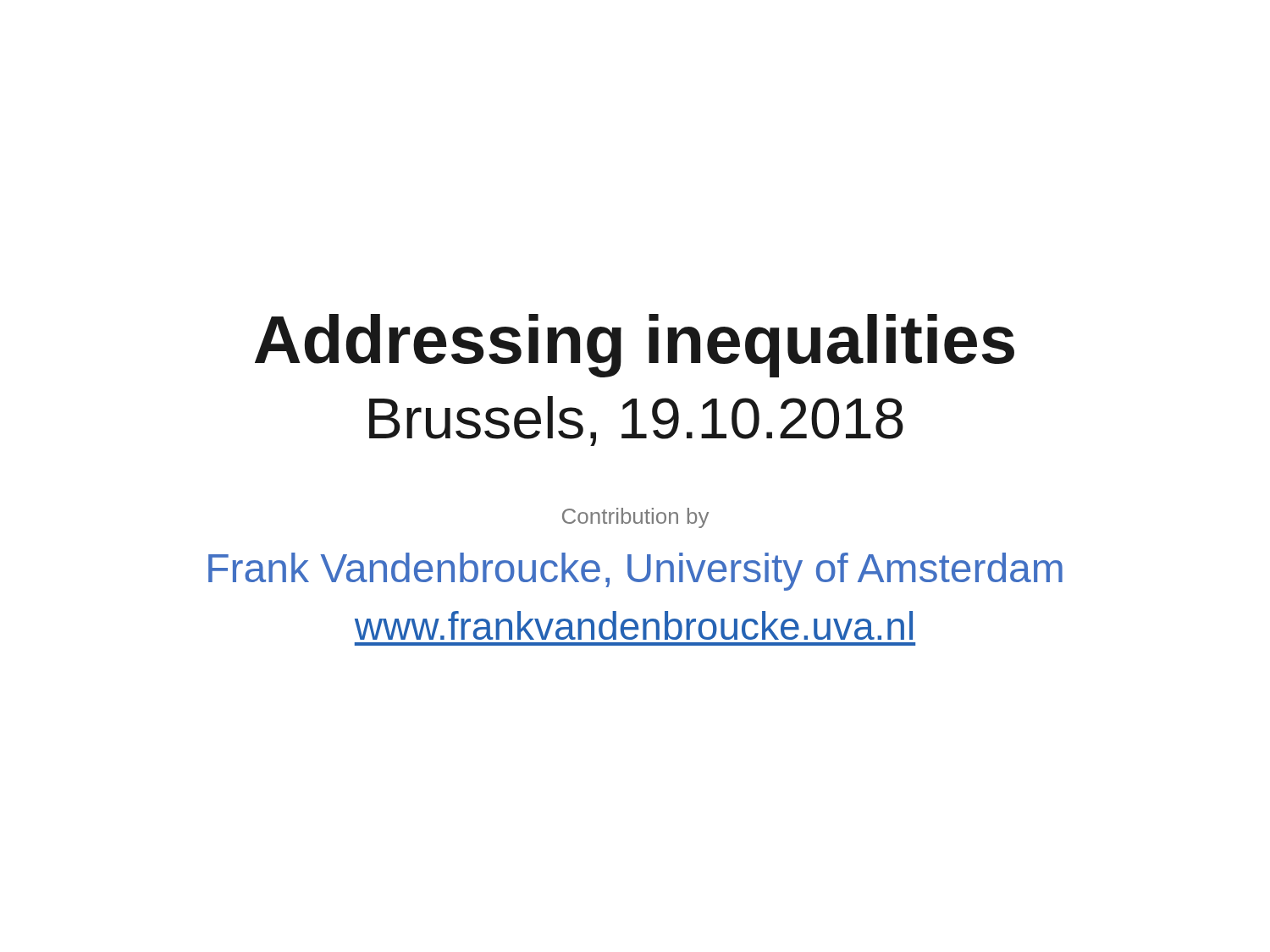The image size is (1270, 952).
Task: Find the text that reads "Contribution by"
Action: click(635, 516)
